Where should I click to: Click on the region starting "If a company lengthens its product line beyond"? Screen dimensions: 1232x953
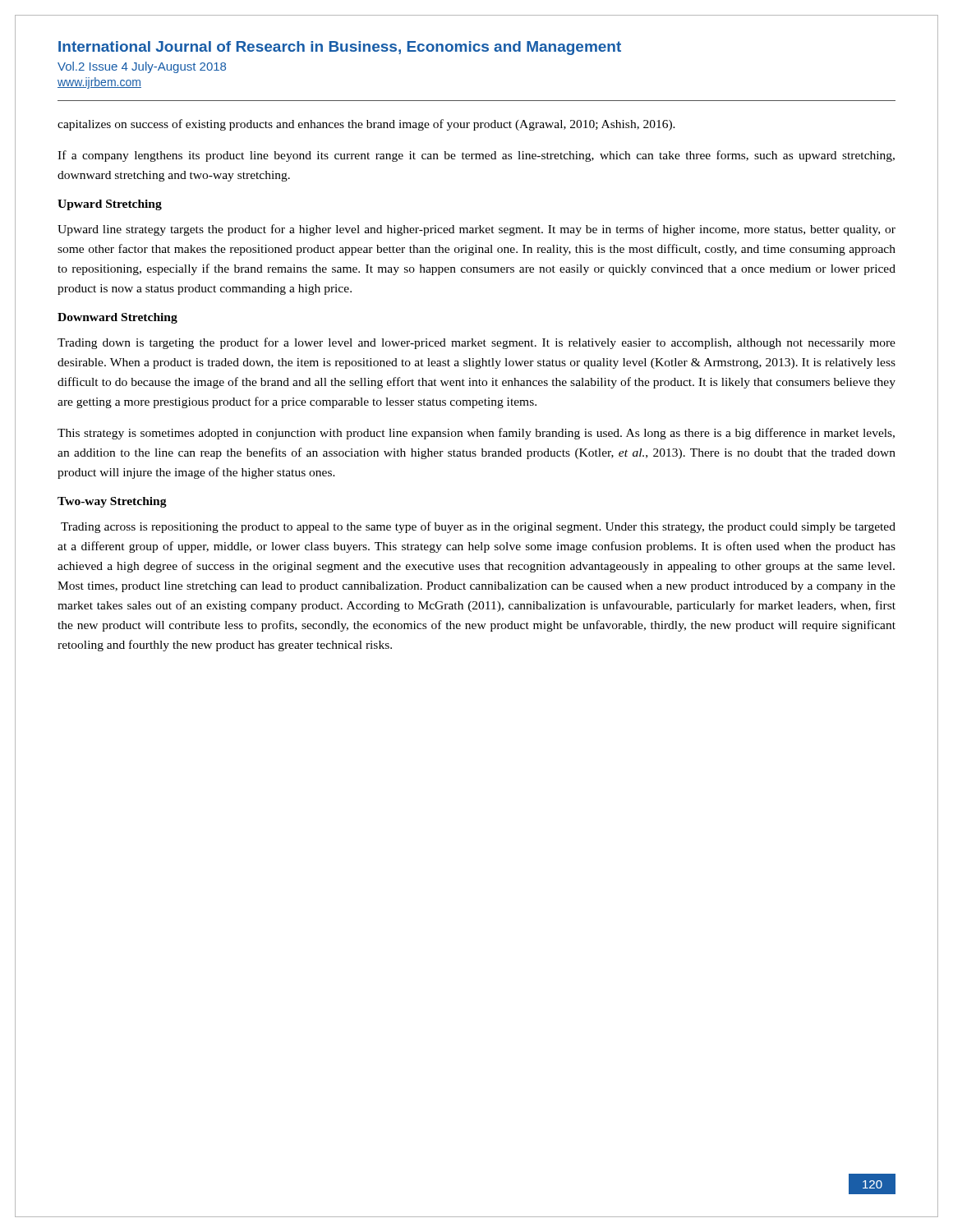click(x=476, y=165)
